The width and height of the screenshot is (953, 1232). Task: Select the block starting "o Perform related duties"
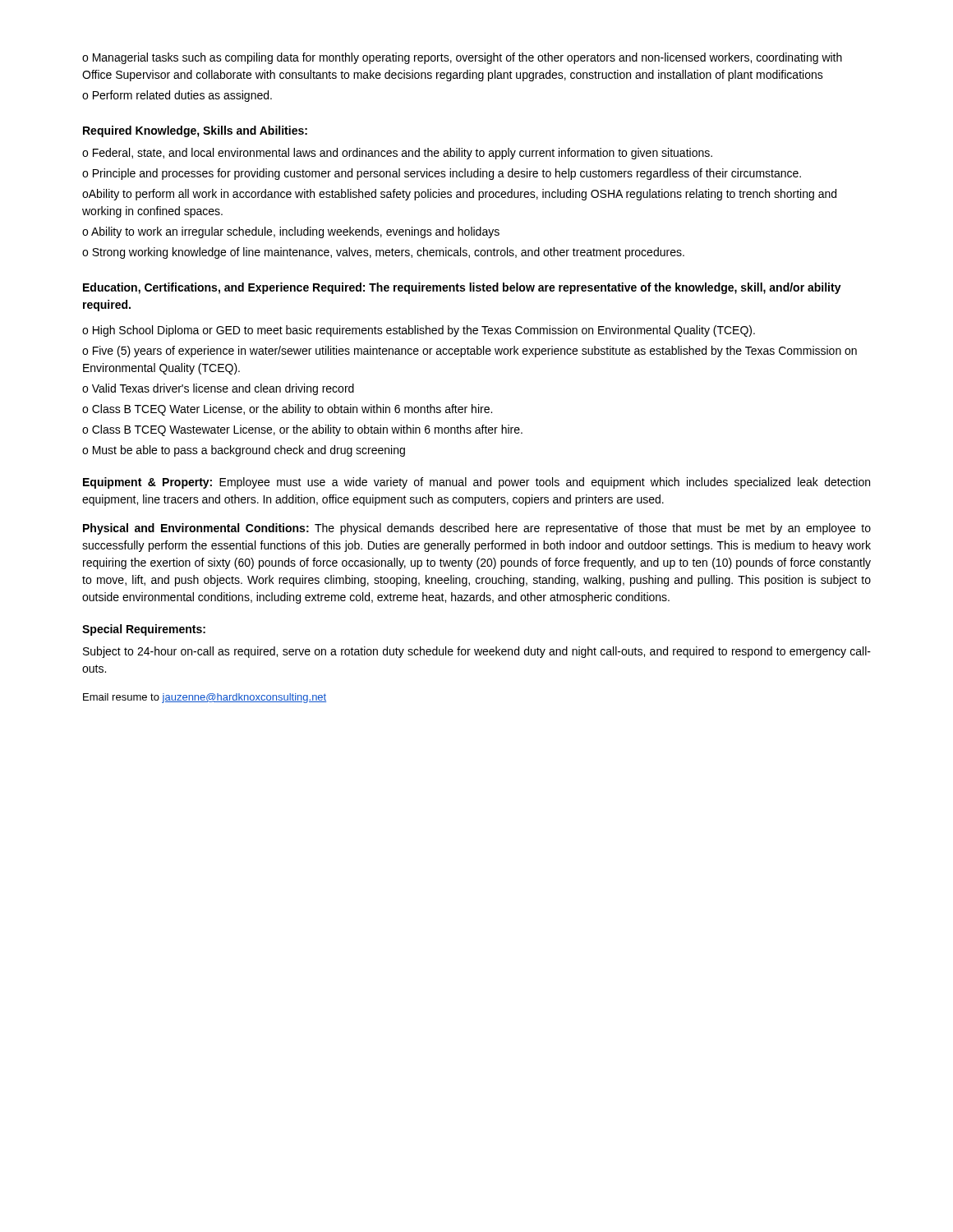pos(177,95)
